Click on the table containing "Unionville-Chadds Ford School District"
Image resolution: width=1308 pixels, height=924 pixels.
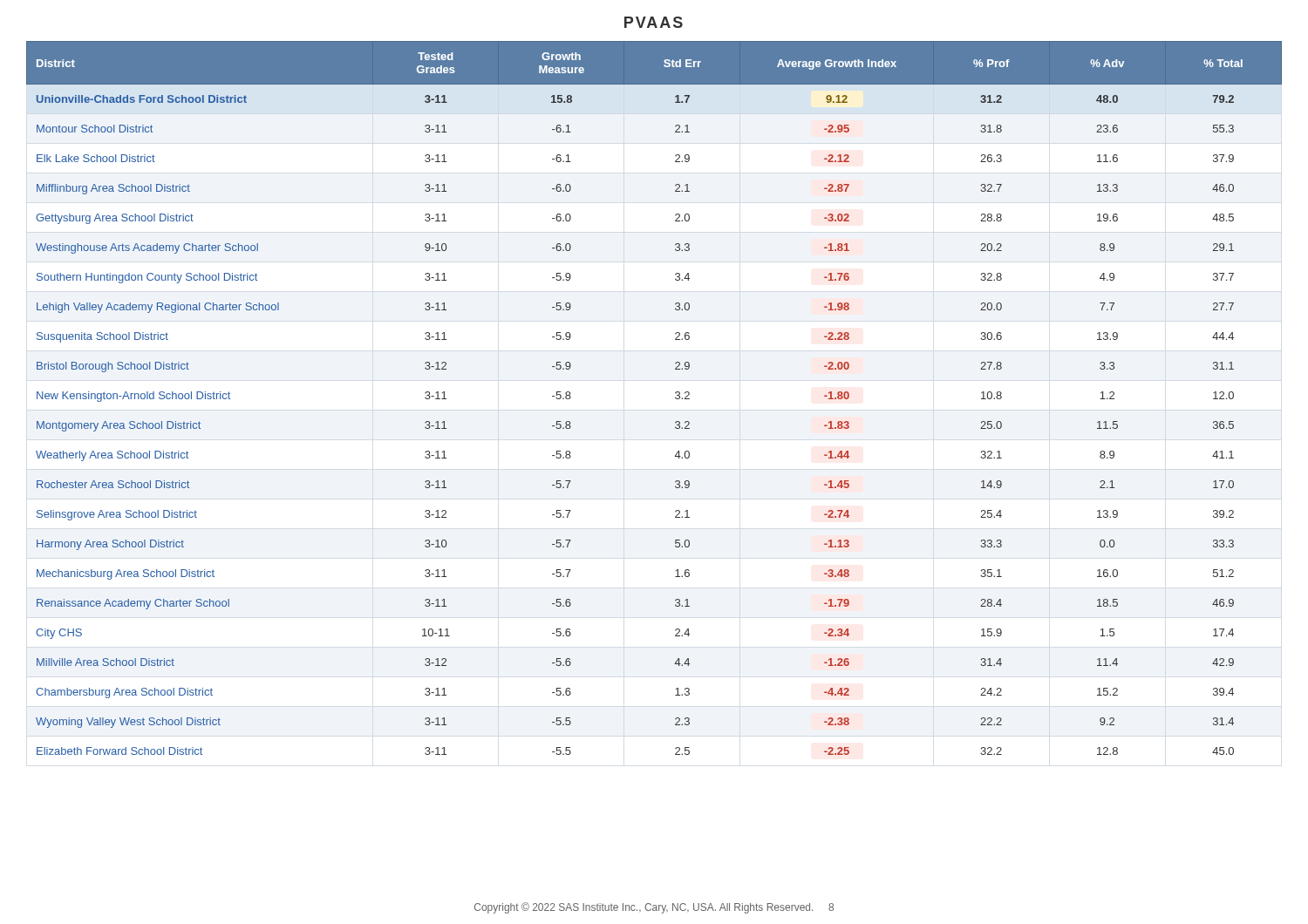[654, 404]
